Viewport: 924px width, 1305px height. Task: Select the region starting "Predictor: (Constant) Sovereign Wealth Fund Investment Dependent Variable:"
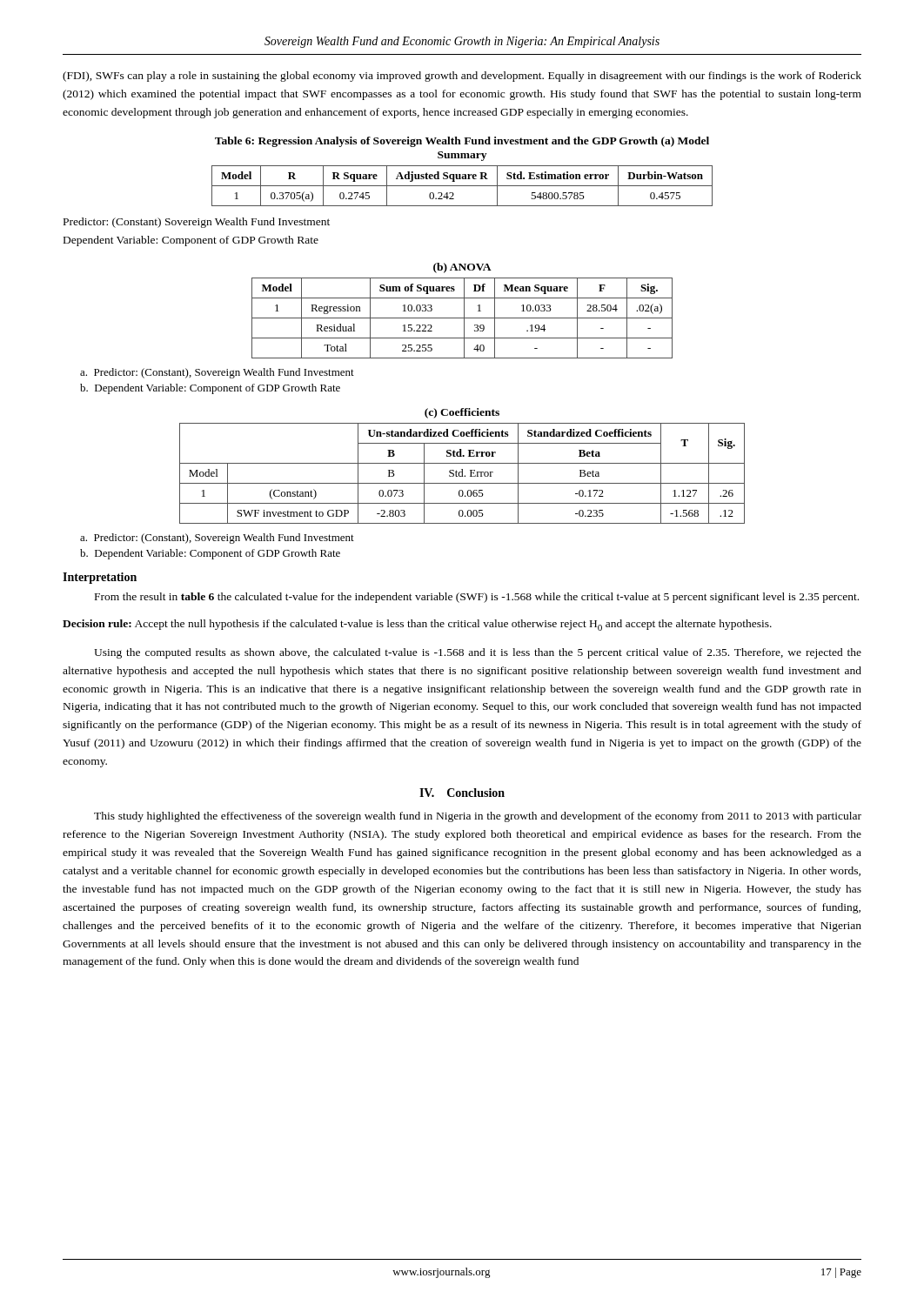pyautogui.click(x=196, y=230)
